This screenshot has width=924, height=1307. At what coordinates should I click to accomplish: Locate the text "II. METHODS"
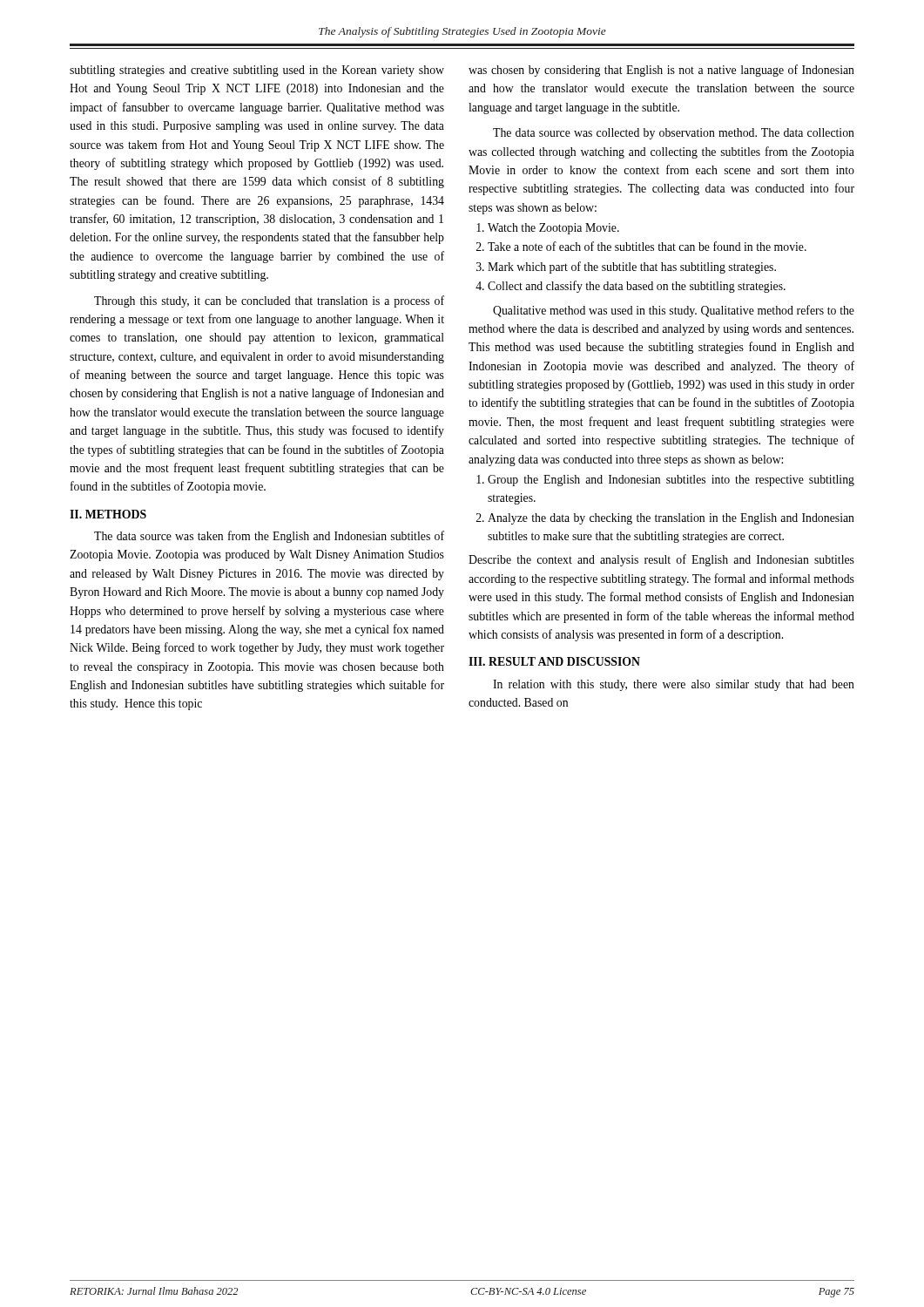pos(108,514)
